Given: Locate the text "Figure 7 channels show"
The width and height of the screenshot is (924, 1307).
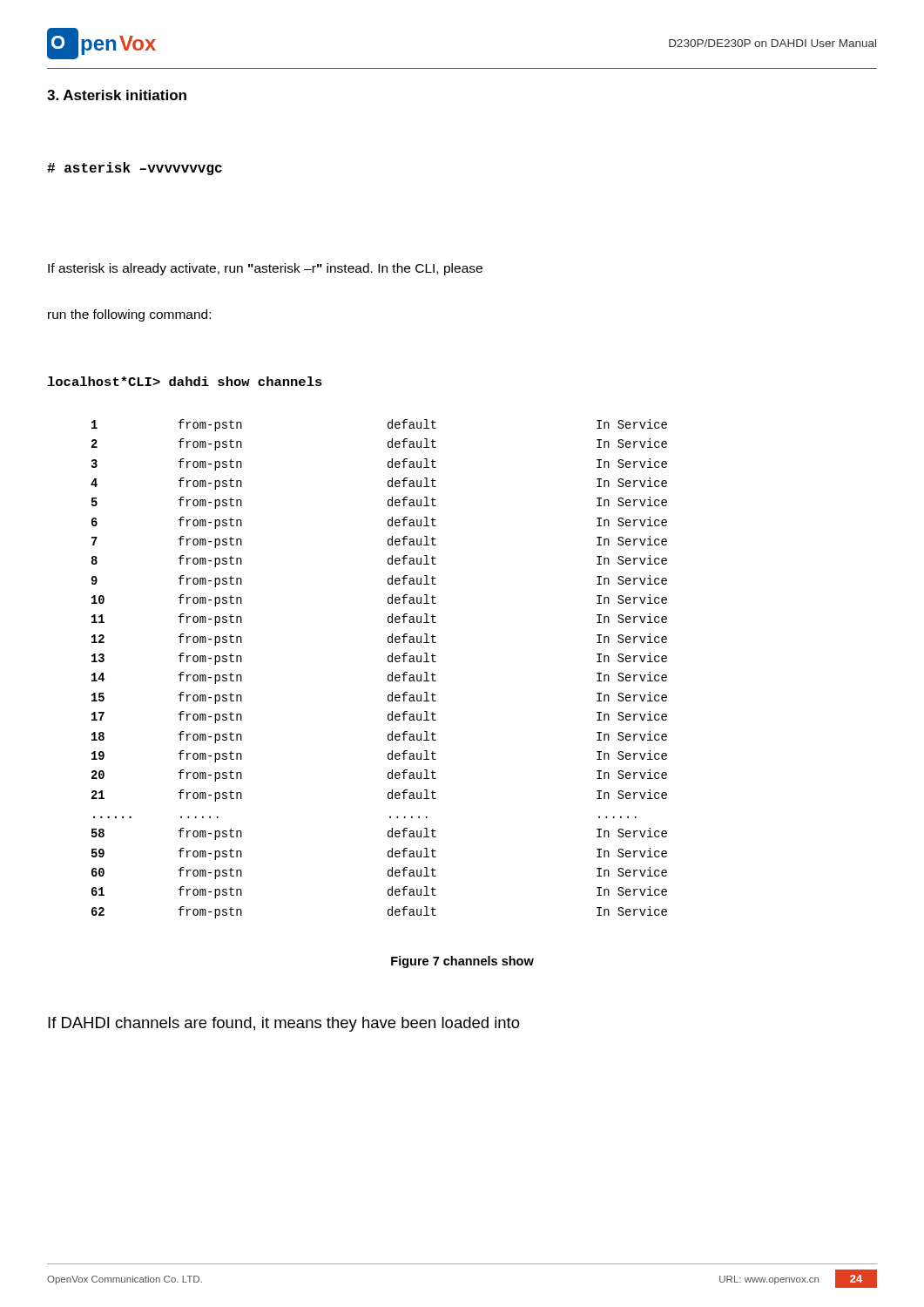Looking at the screenshot, I should point(462,961).
